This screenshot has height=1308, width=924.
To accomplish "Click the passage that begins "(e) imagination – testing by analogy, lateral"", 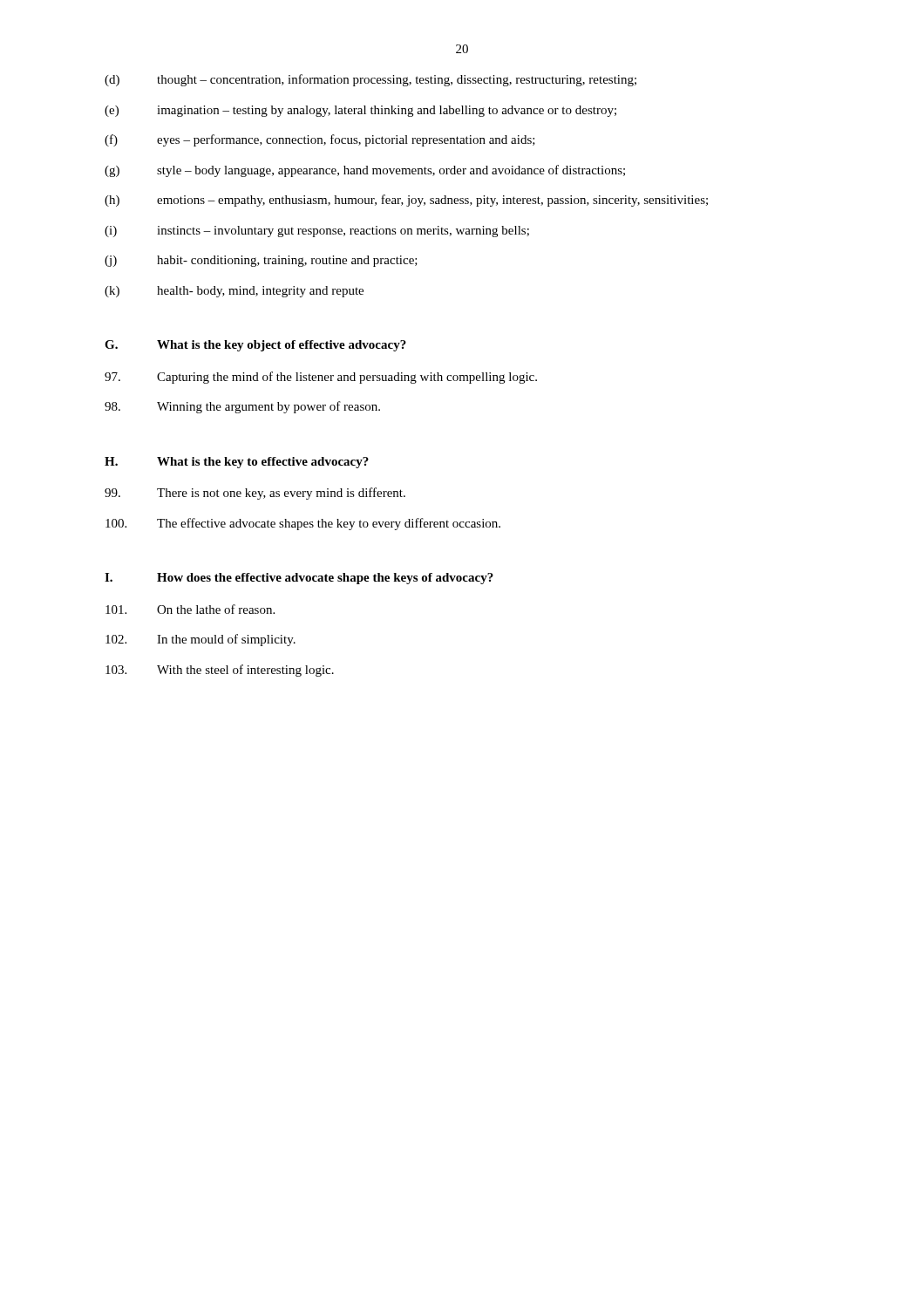I will pos(471,110).
